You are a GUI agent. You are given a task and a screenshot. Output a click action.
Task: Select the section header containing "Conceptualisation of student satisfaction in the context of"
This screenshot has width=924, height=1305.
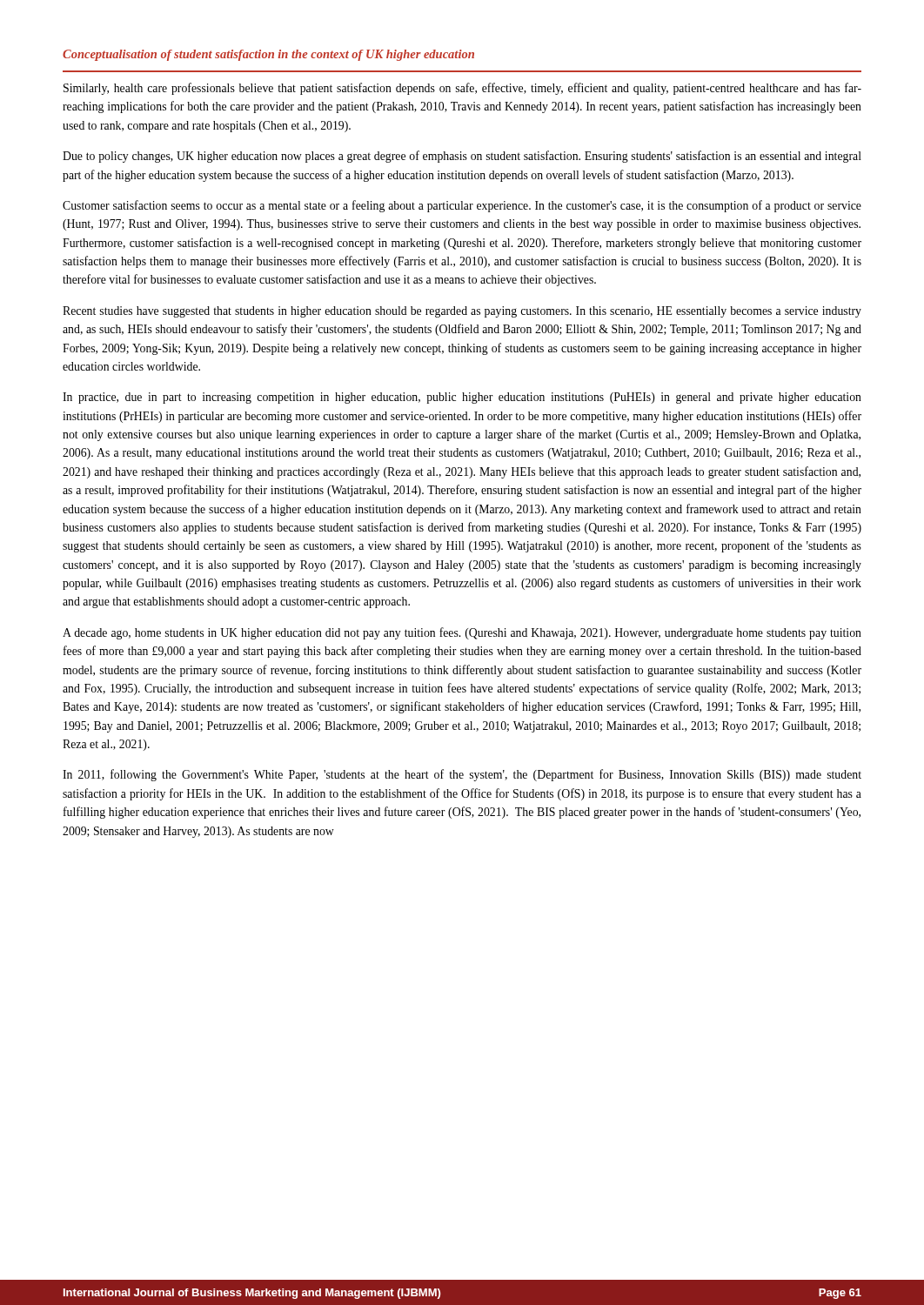462,60
